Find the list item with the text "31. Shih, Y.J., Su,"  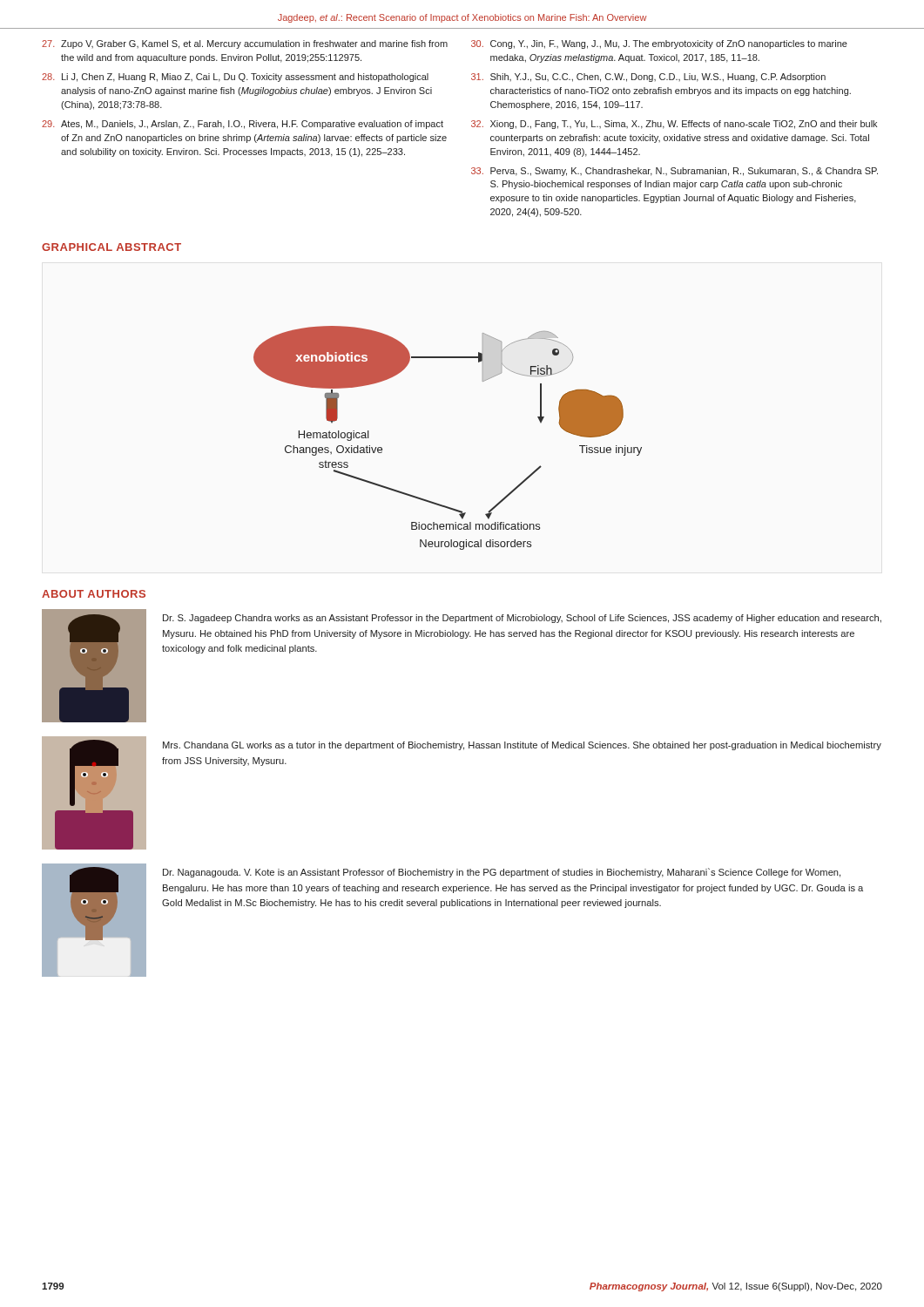(x=676, y=91)
